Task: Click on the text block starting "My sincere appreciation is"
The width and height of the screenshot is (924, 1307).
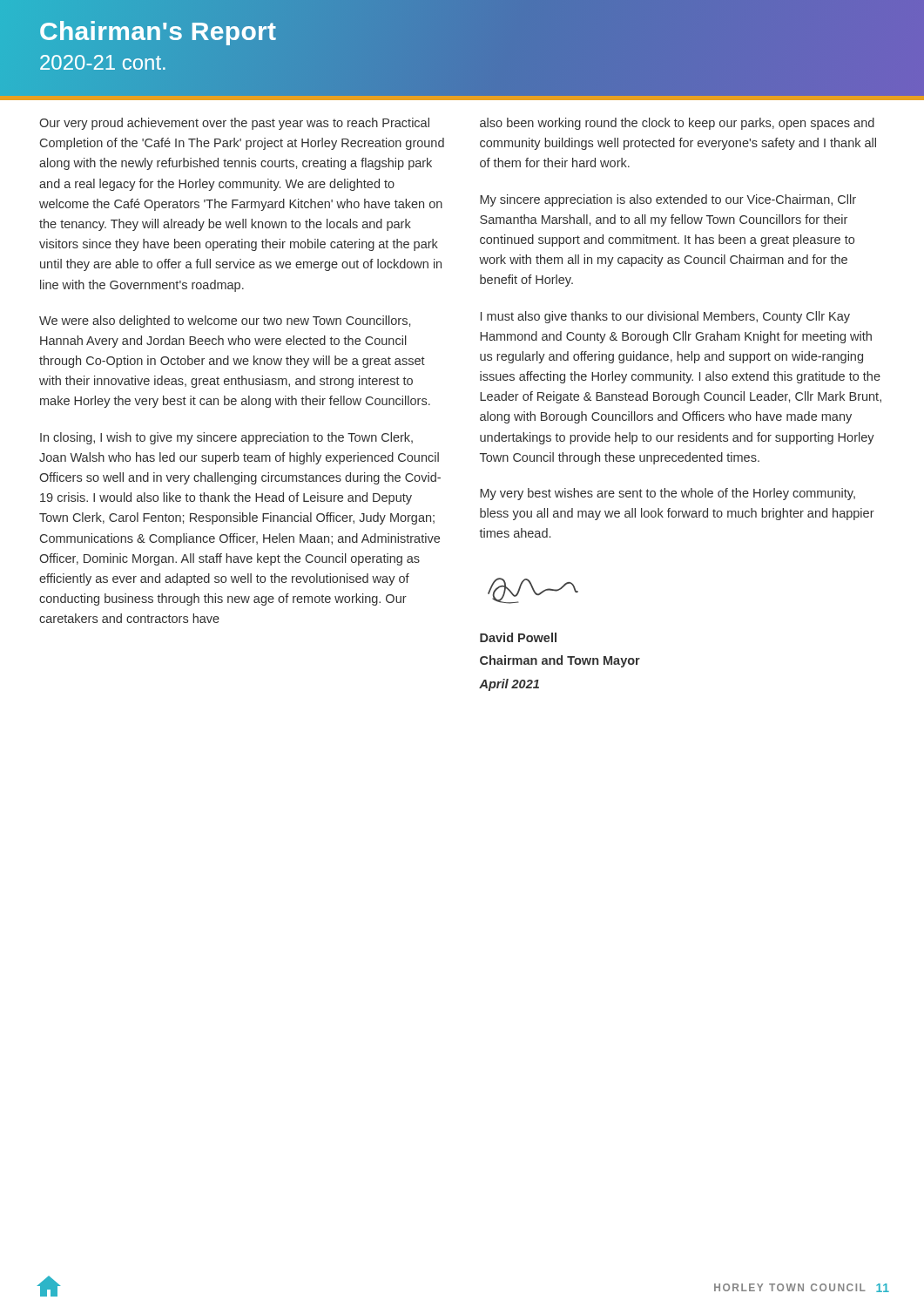Action: click(668, 240)
